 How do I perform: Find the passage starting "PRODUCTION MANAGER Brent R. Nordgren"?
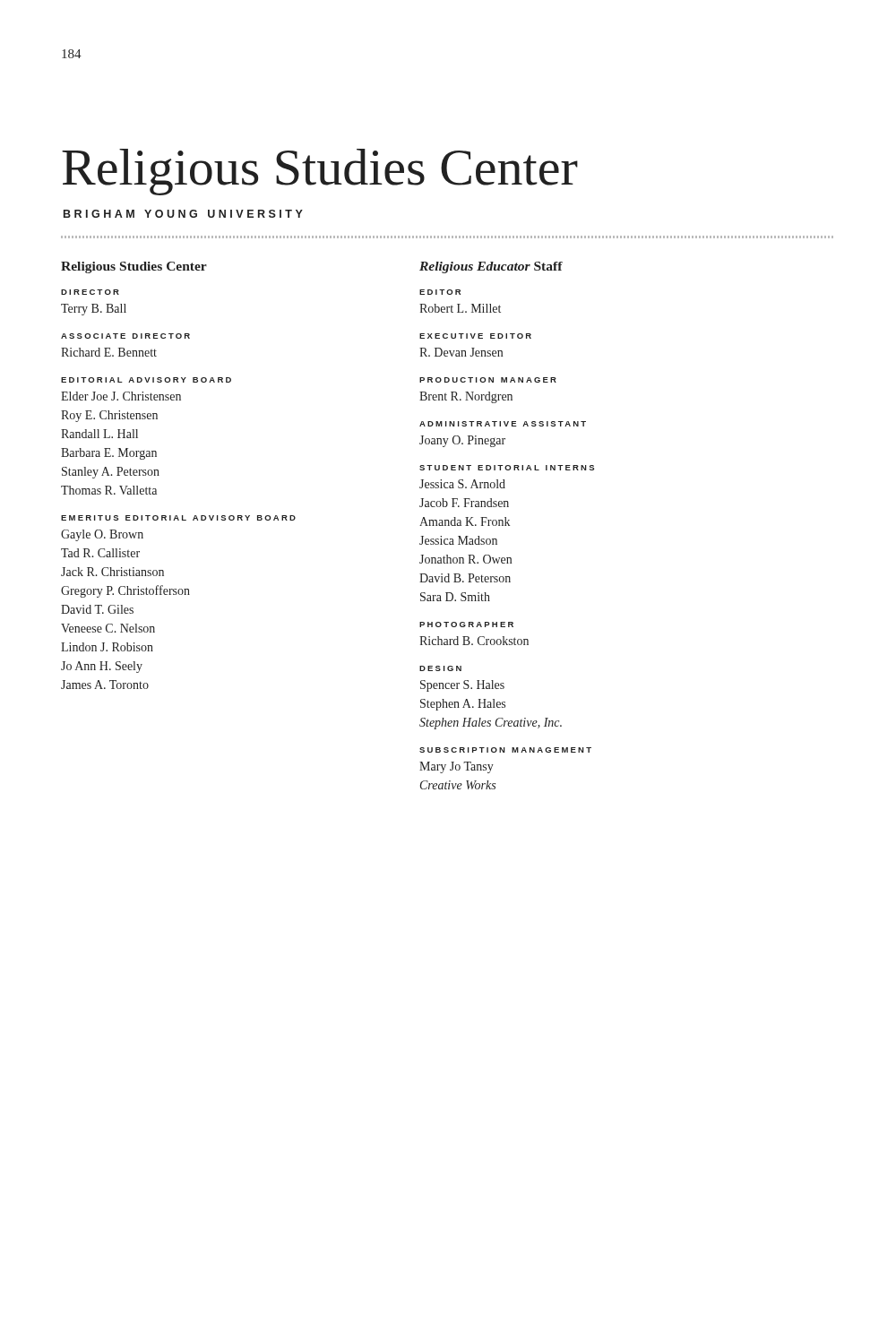pyautogui.click(x=488, y=380)
